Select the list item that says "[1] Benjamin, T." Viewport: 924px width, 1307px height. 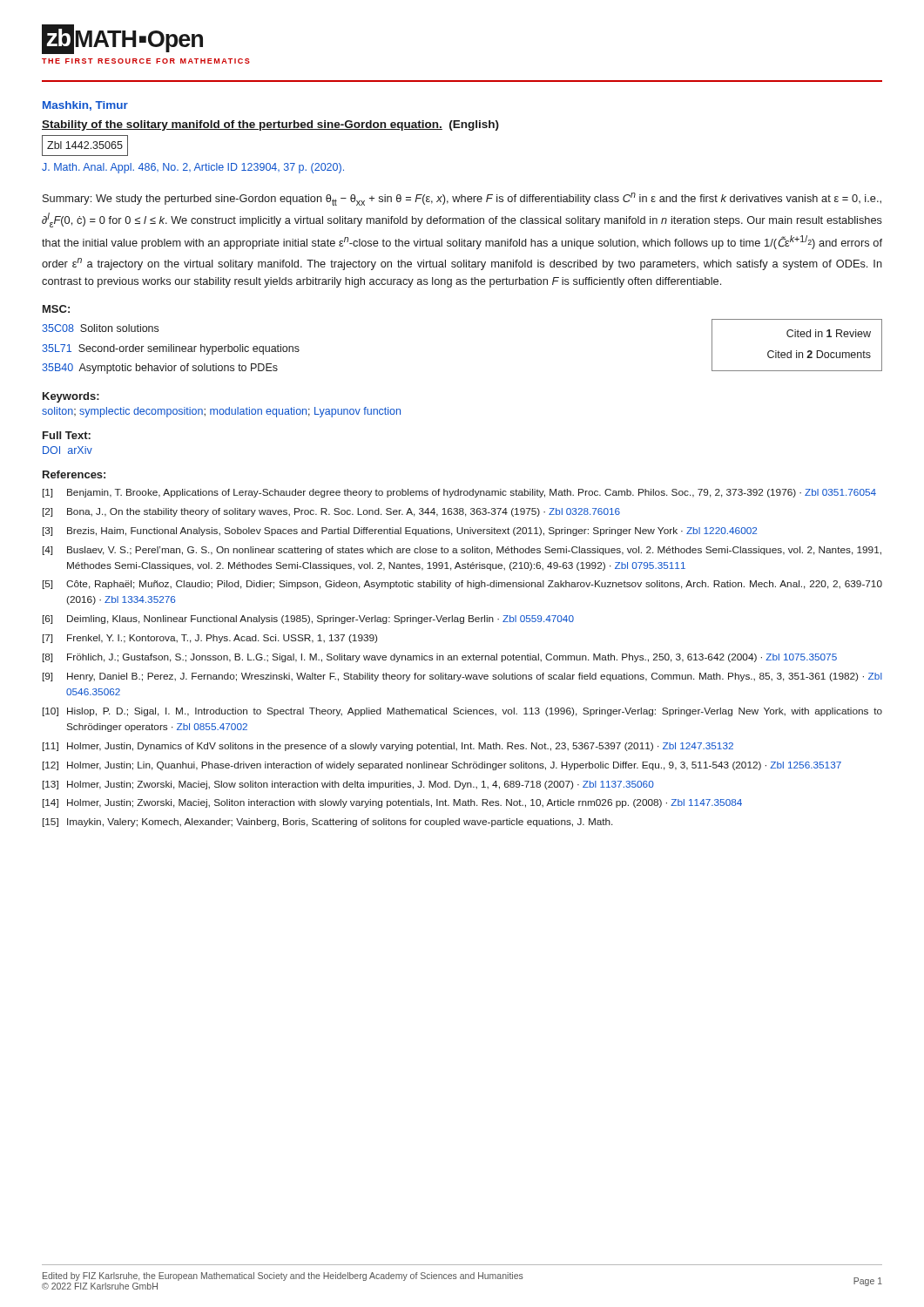pos(462,493)
